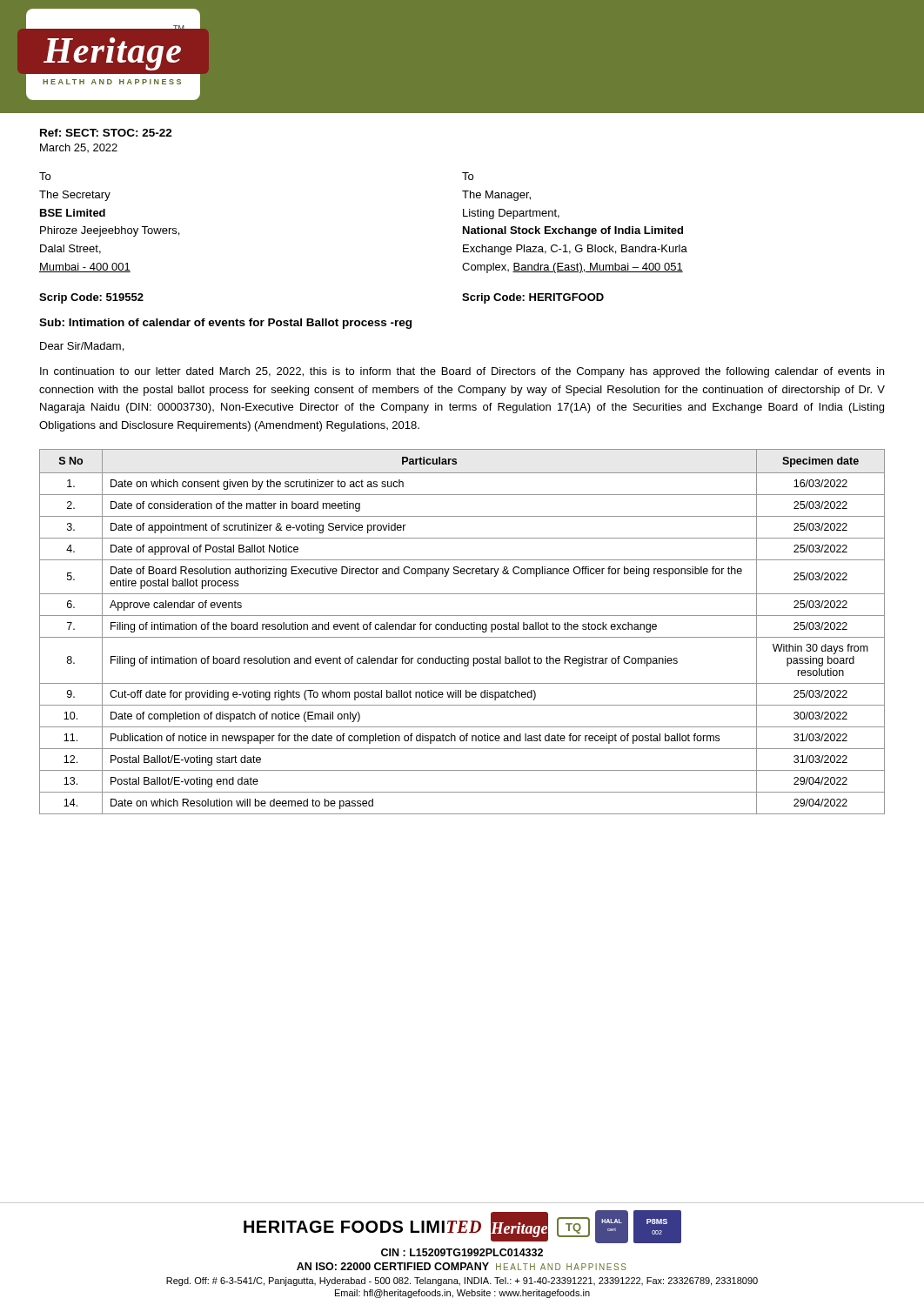Select the region starting "Dear Sir/Madam,"

pyautogui.click(x=82, y=346)
